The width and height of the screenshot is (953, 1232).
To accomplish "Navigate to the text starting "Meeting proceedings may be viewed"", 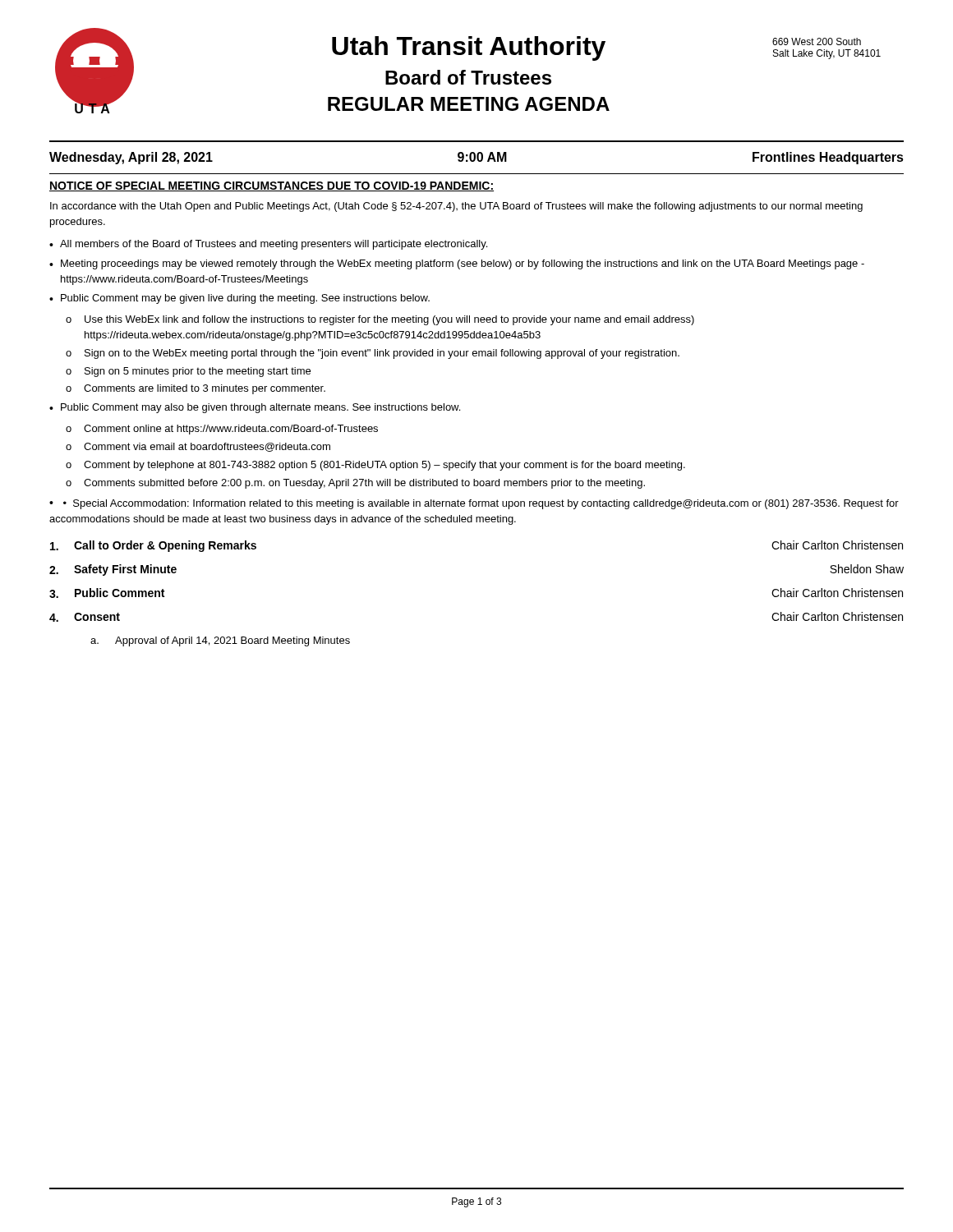I will [482, 272].
